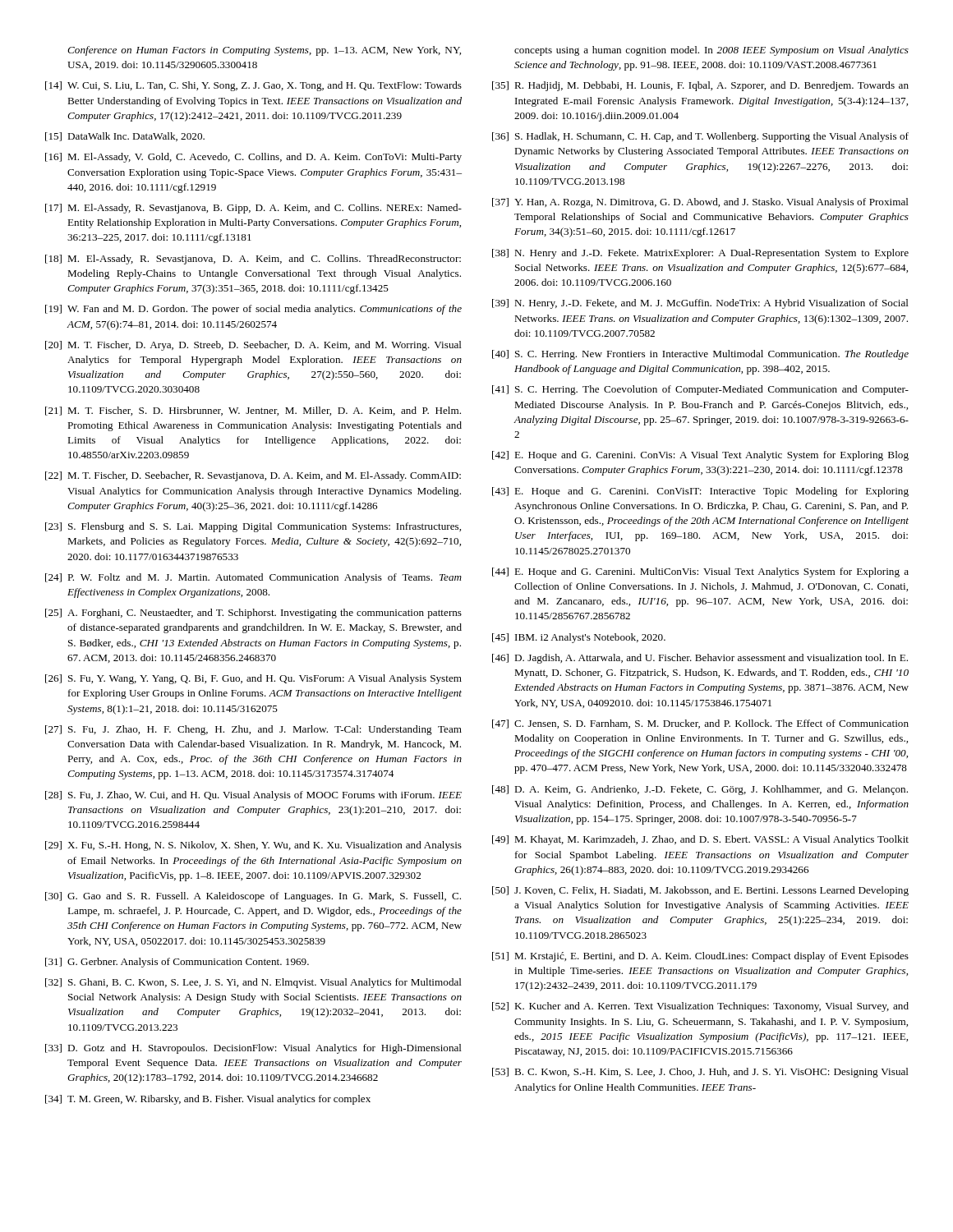Locate the text block starting "[44] E. Hoque and"
This screenshot has height=1232, width=953.
pyautogui.click(x=700, y=594)
